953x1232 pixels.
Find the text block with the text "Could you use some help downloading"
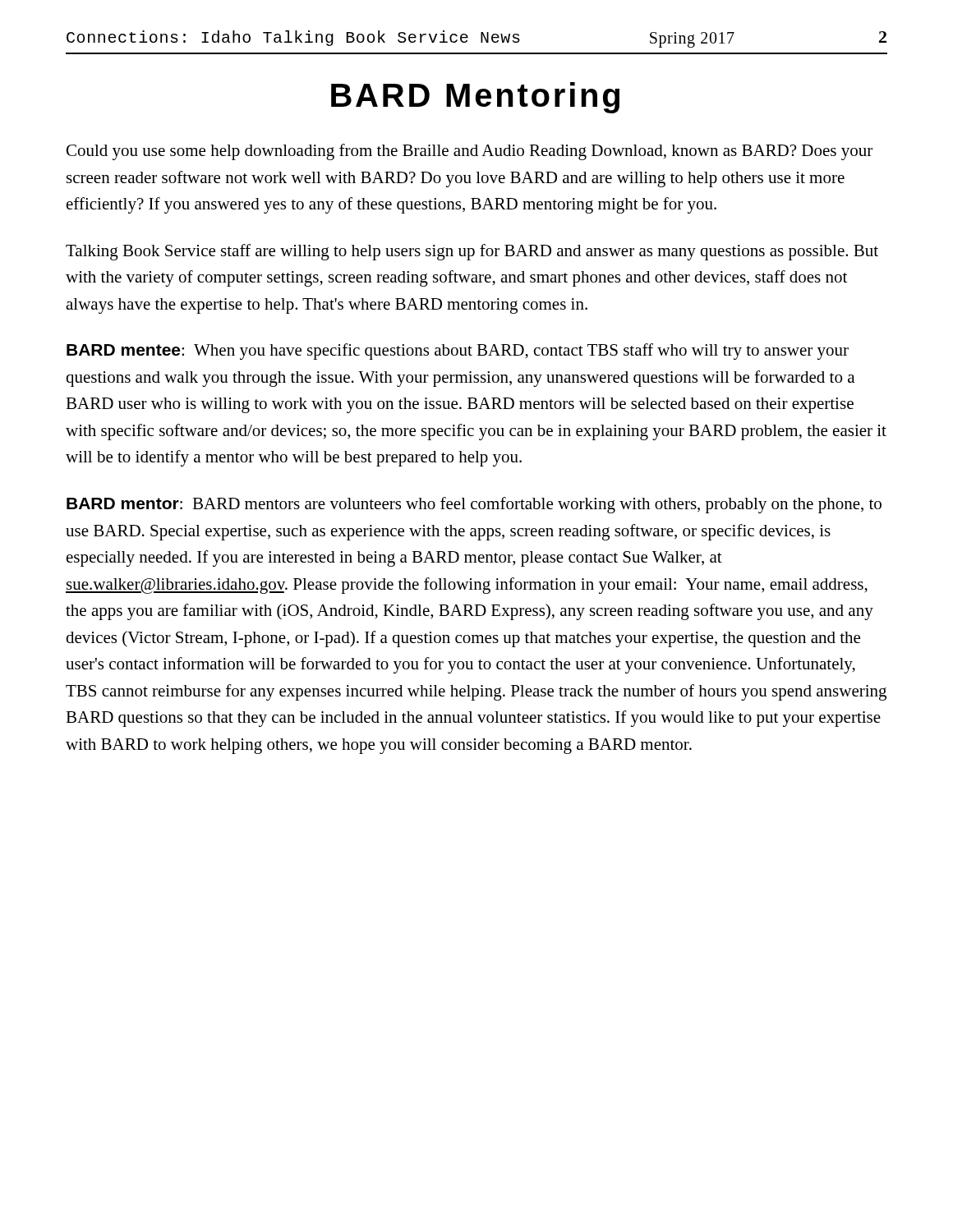469,177
